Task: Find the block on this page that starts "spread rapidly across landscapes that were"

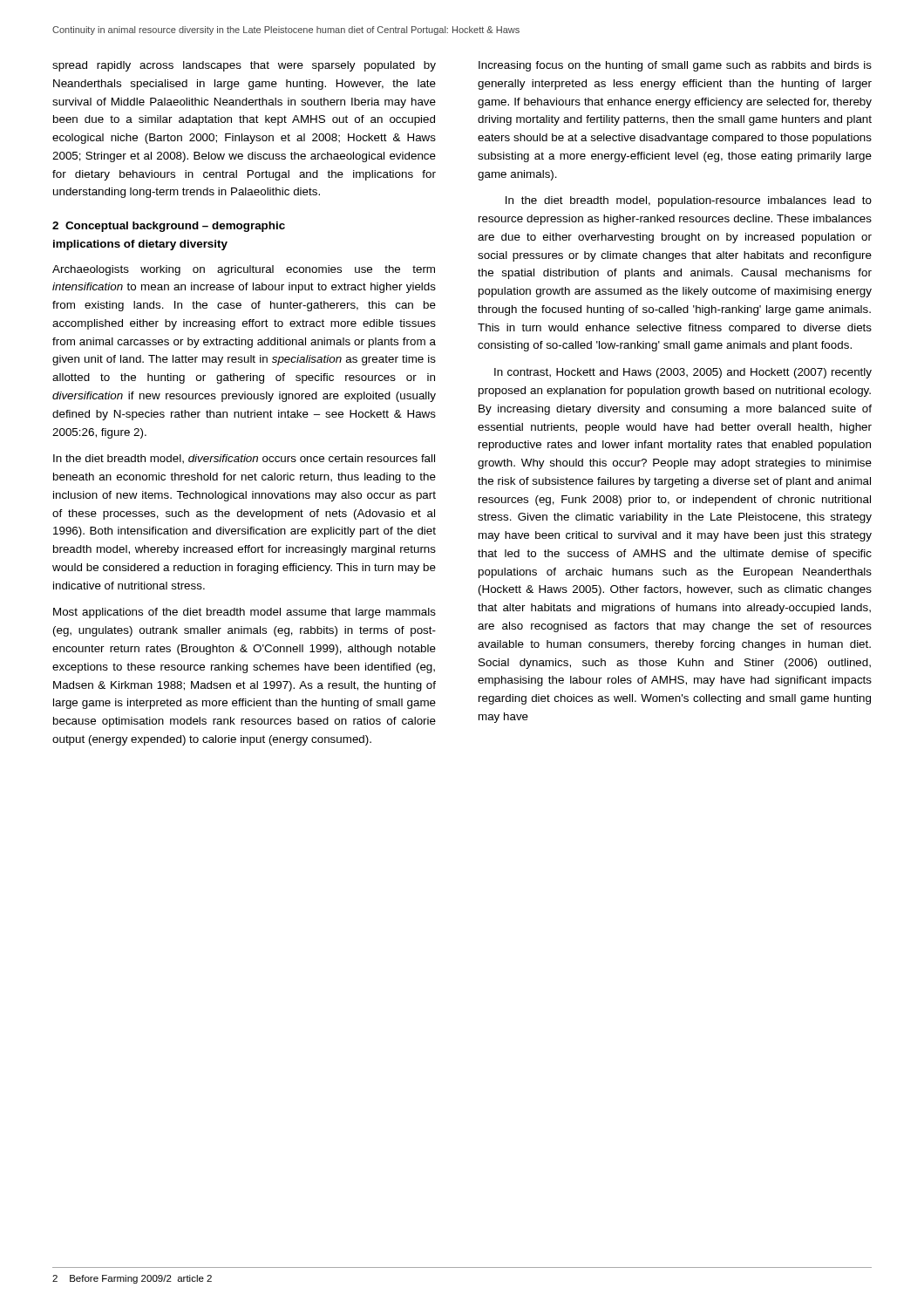Action: coord(244,128)
